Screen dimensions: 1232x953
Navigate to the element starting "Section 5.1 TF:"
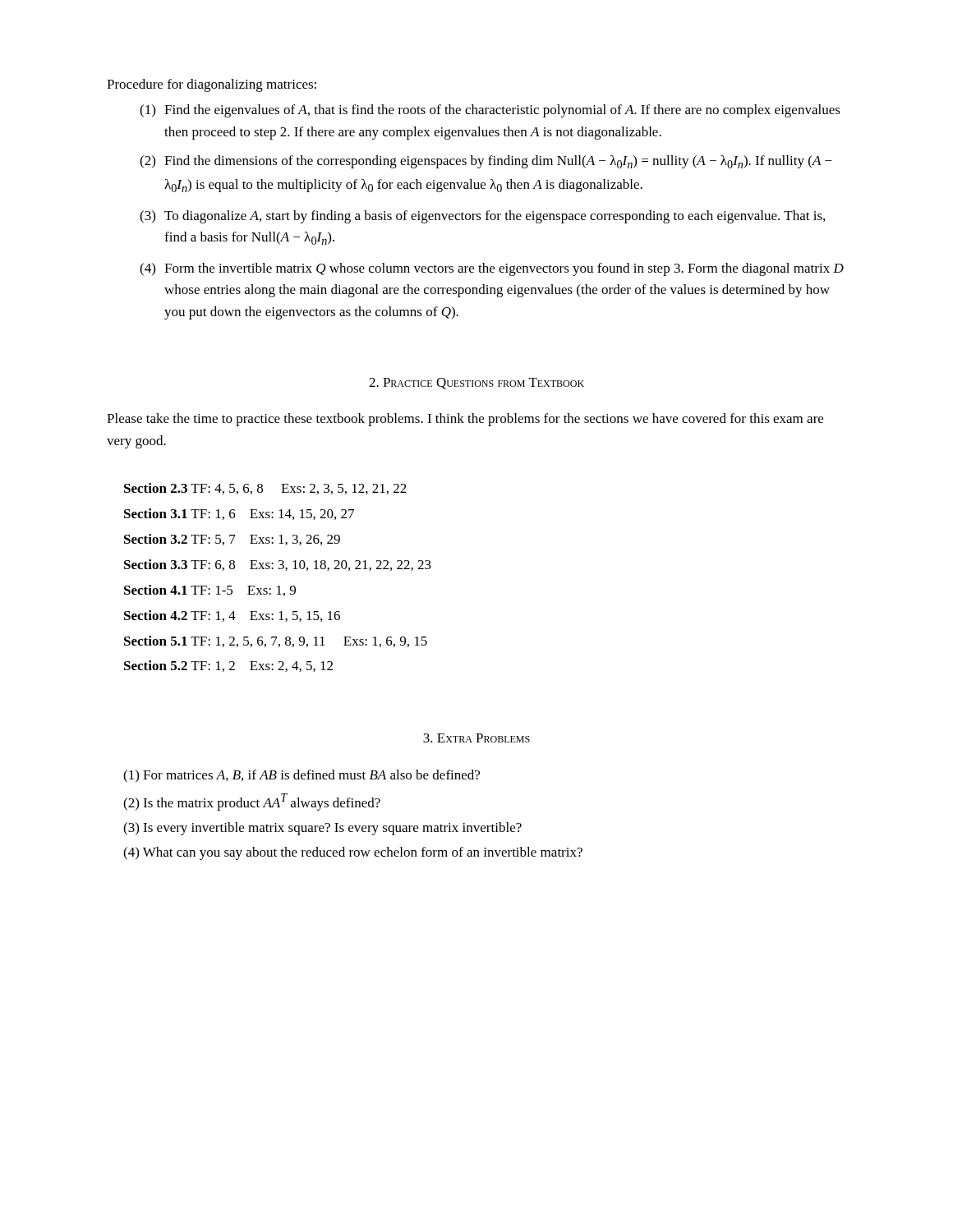point(275,641)
